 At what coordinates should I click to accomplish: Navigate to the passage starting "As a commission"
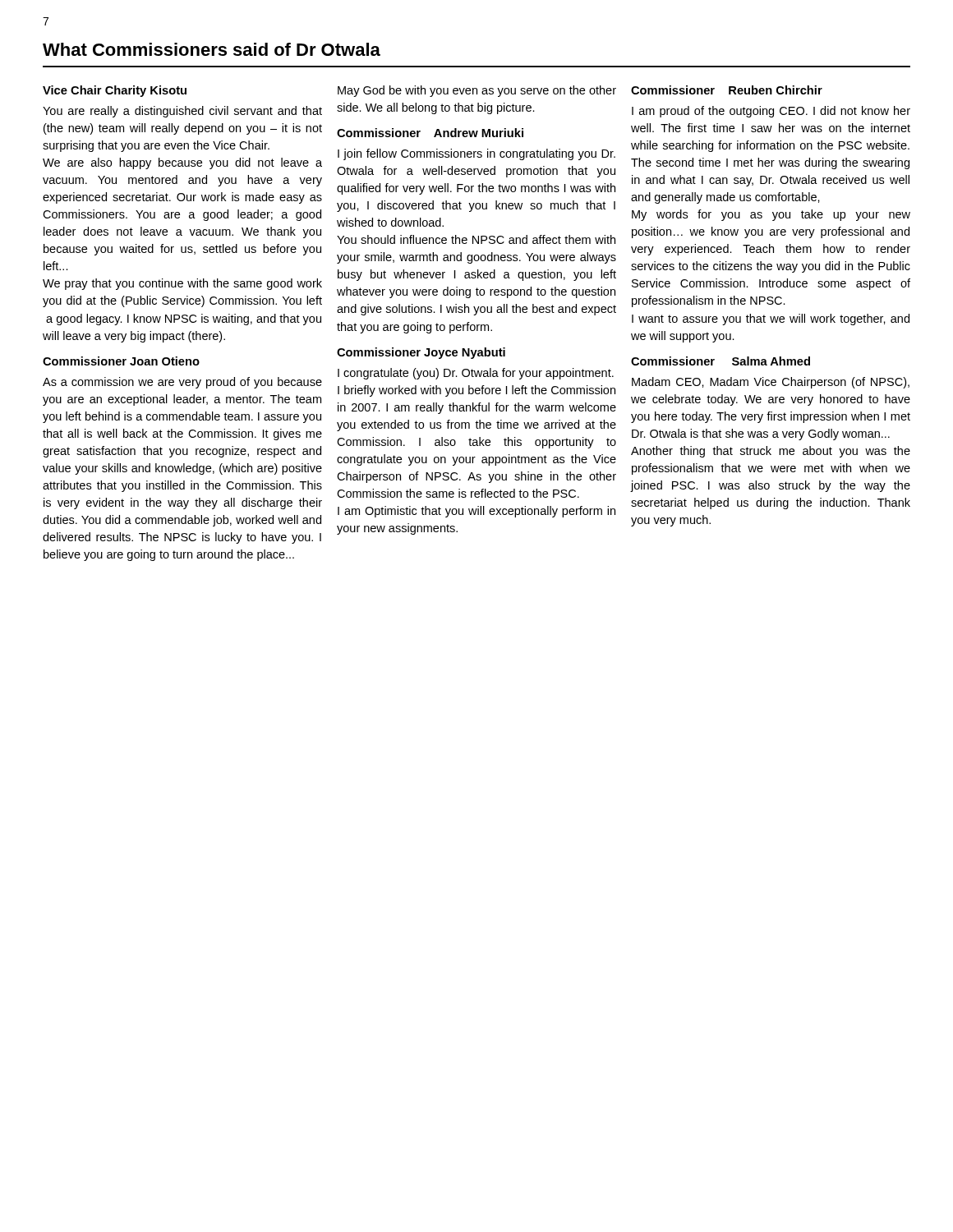(182, 468)
